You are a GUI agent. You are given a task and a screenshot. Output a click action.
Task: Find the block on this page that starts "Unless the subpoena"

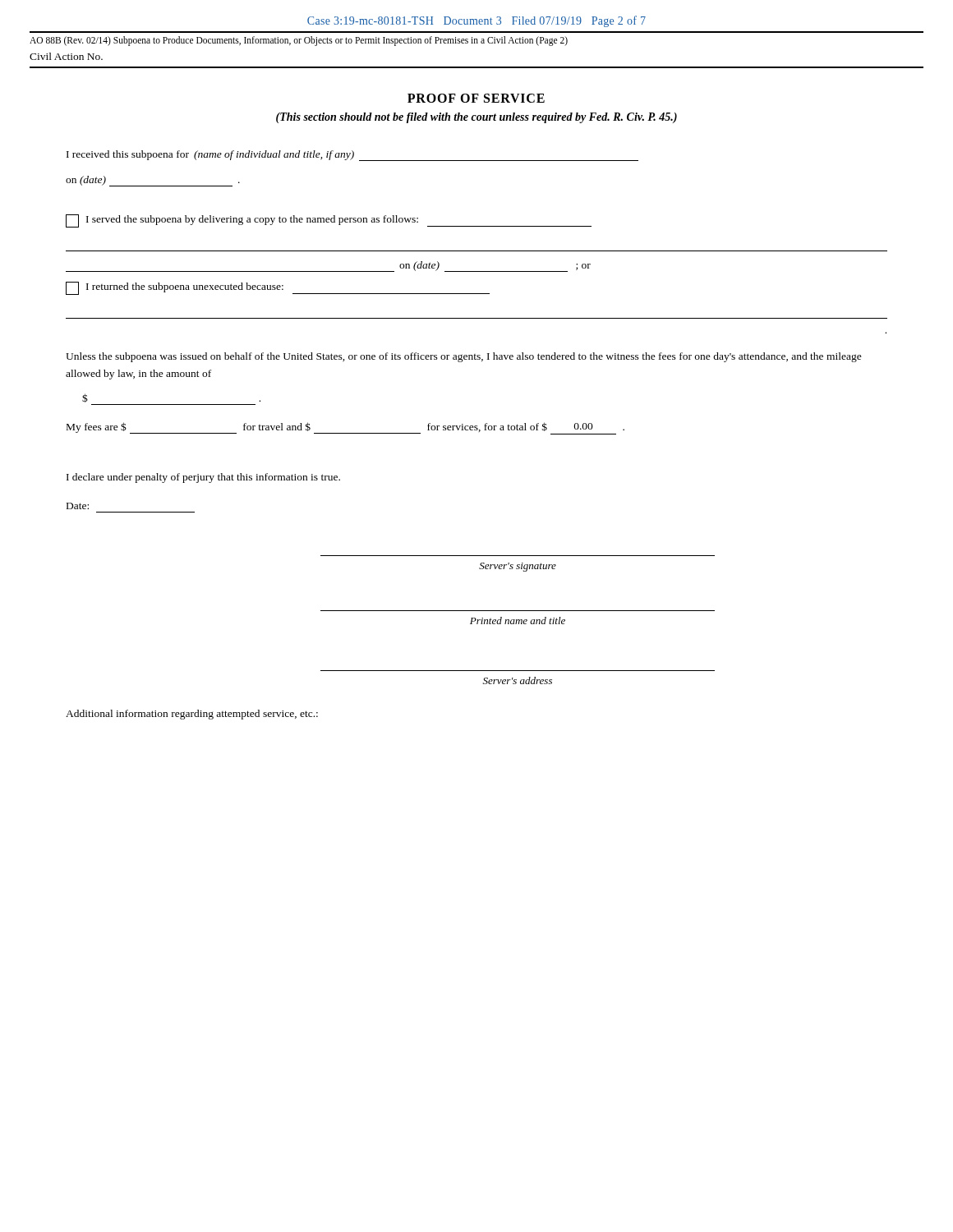click(x=464, y=365)
